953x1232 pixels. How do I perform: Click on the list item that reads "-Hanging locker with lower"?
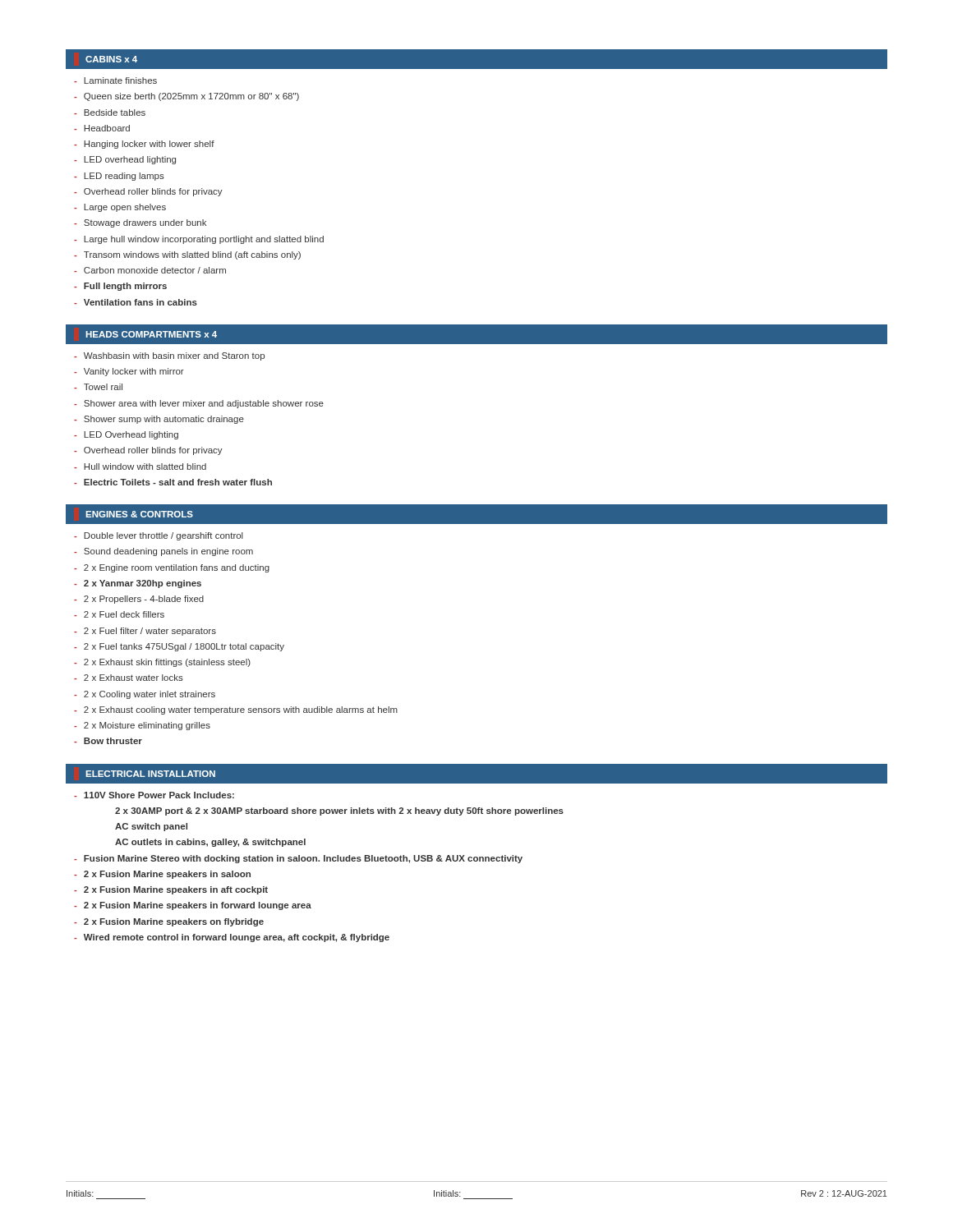144,144
